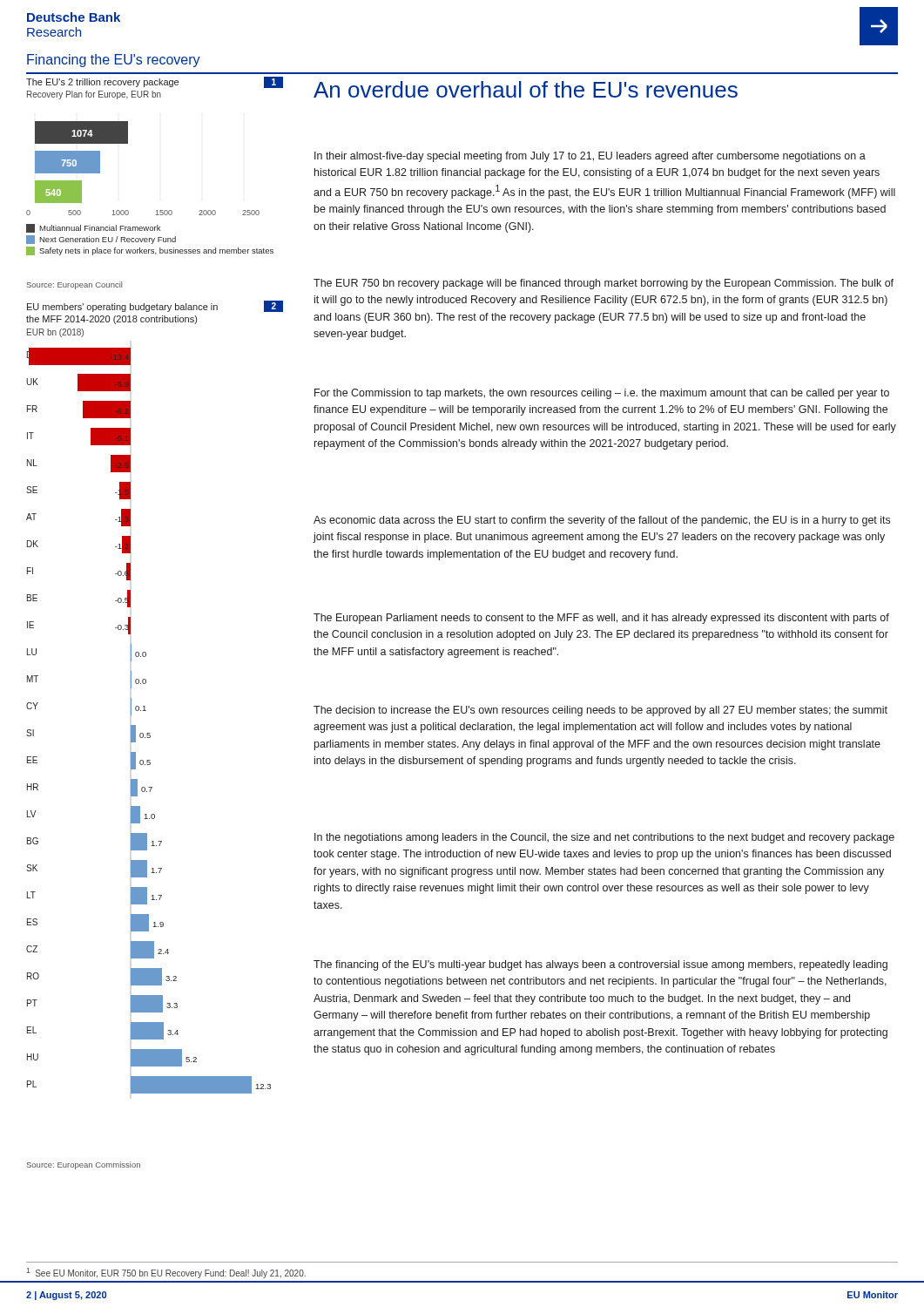The width and height of the screenshot is (924, 1307).
Task: Select the text block with the text "In the negotiations among leaders in"
Action: click(x=604, y=871)
